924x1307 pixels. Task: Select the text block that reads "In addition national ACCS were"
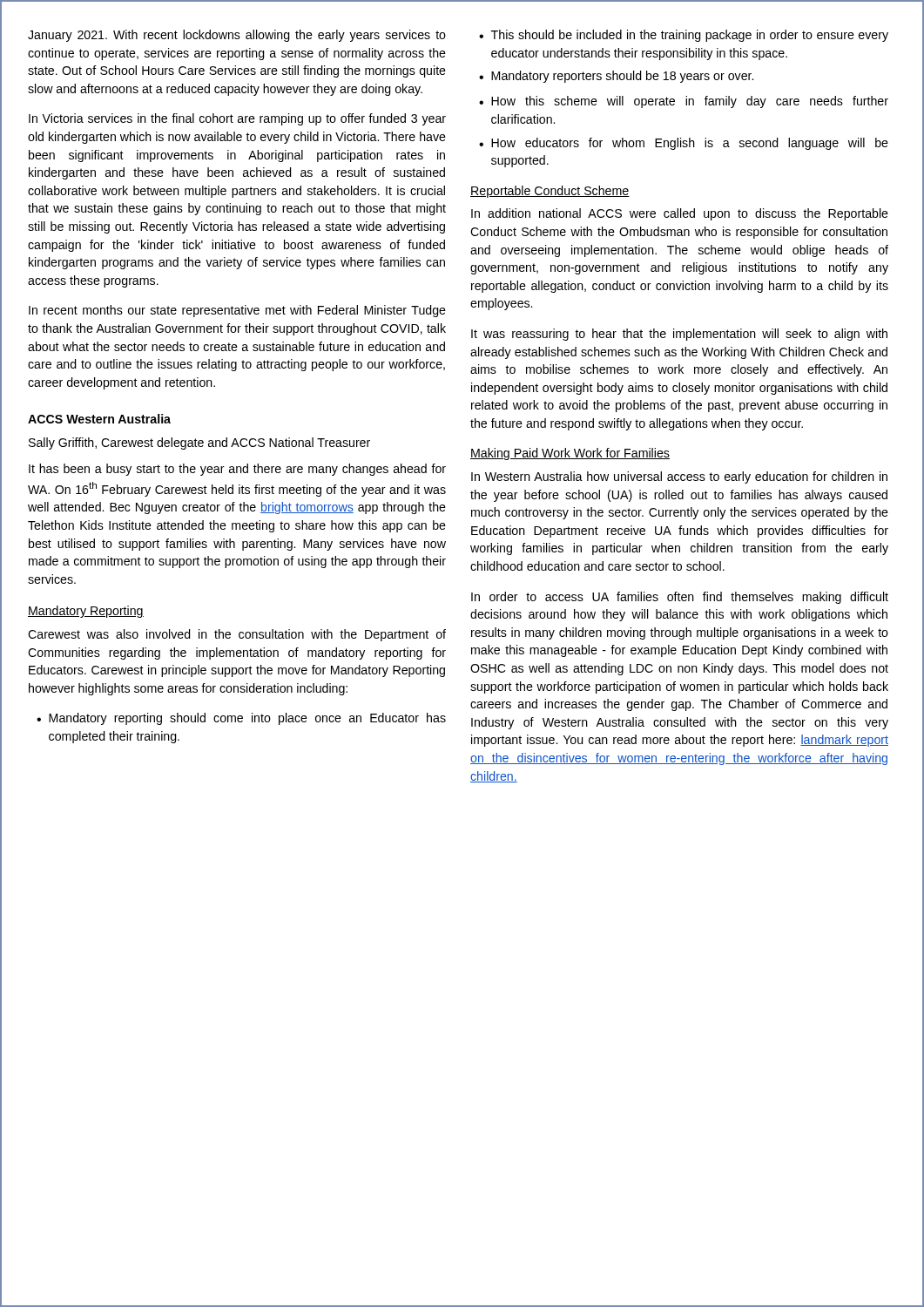tap(679, 259)
